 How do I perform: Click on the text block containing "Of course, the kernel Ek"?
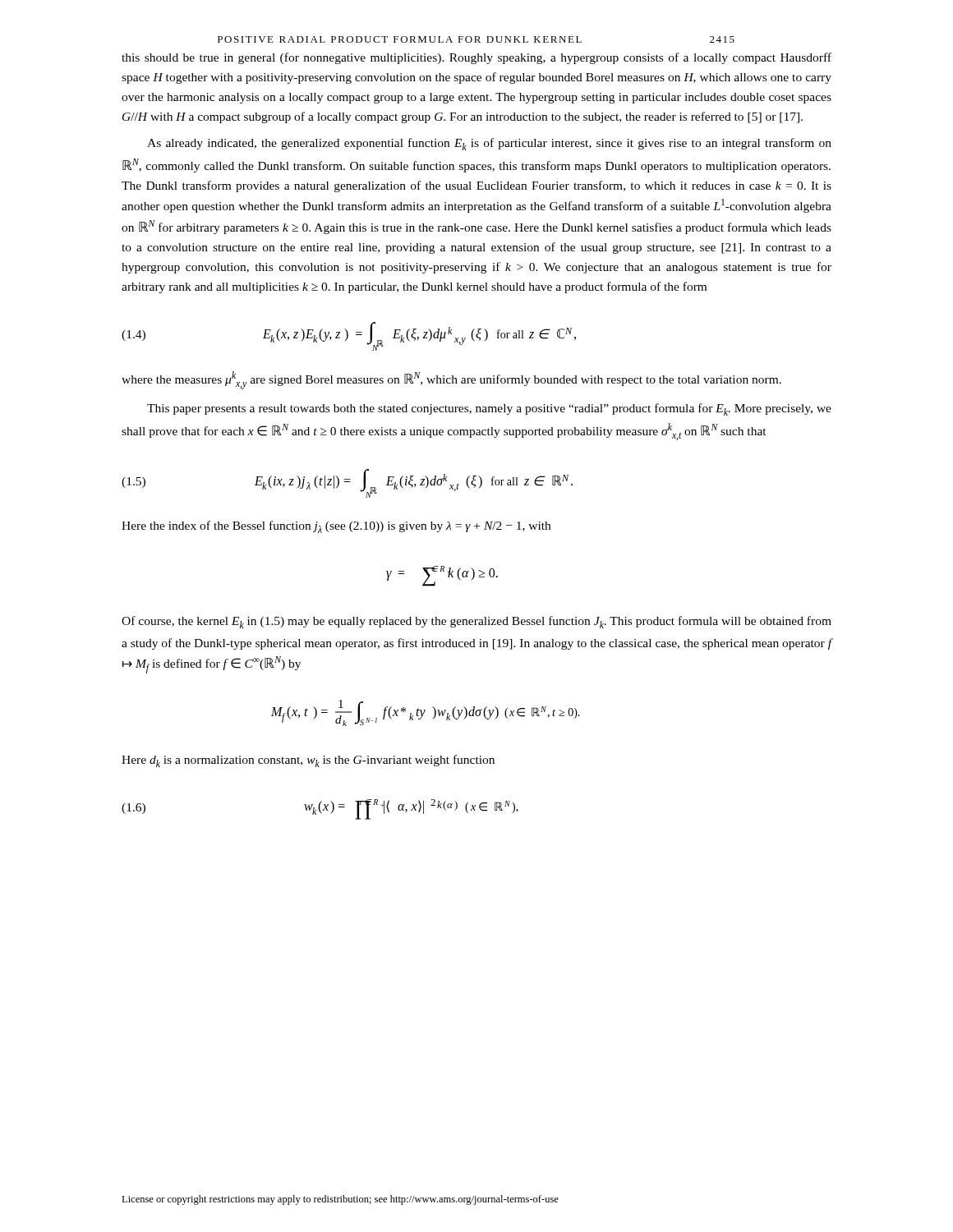476,643
